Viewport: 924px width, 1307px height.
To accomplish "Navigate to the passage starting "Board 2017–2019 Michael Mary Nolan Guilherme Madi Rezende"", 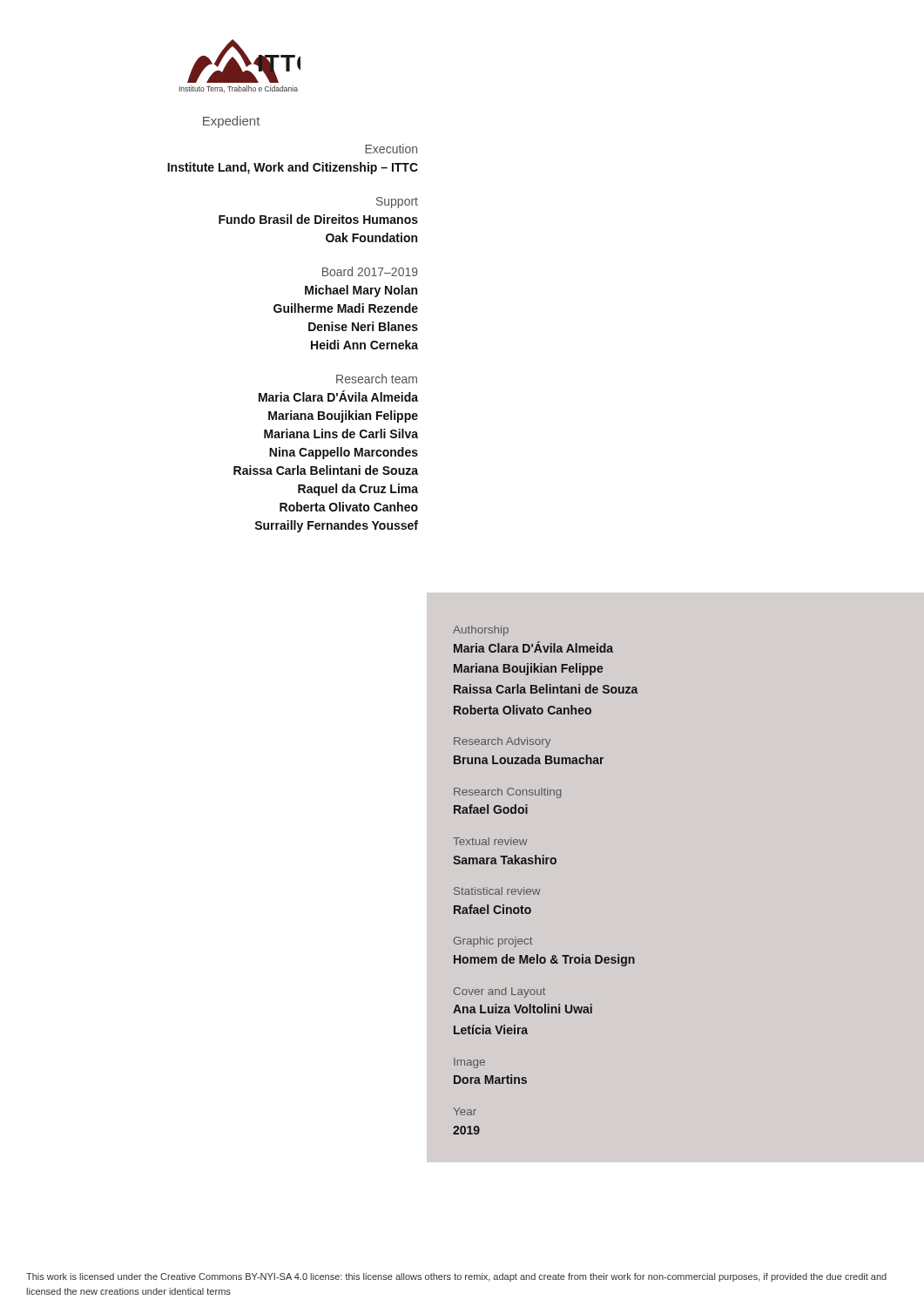I will coord(370,271).
